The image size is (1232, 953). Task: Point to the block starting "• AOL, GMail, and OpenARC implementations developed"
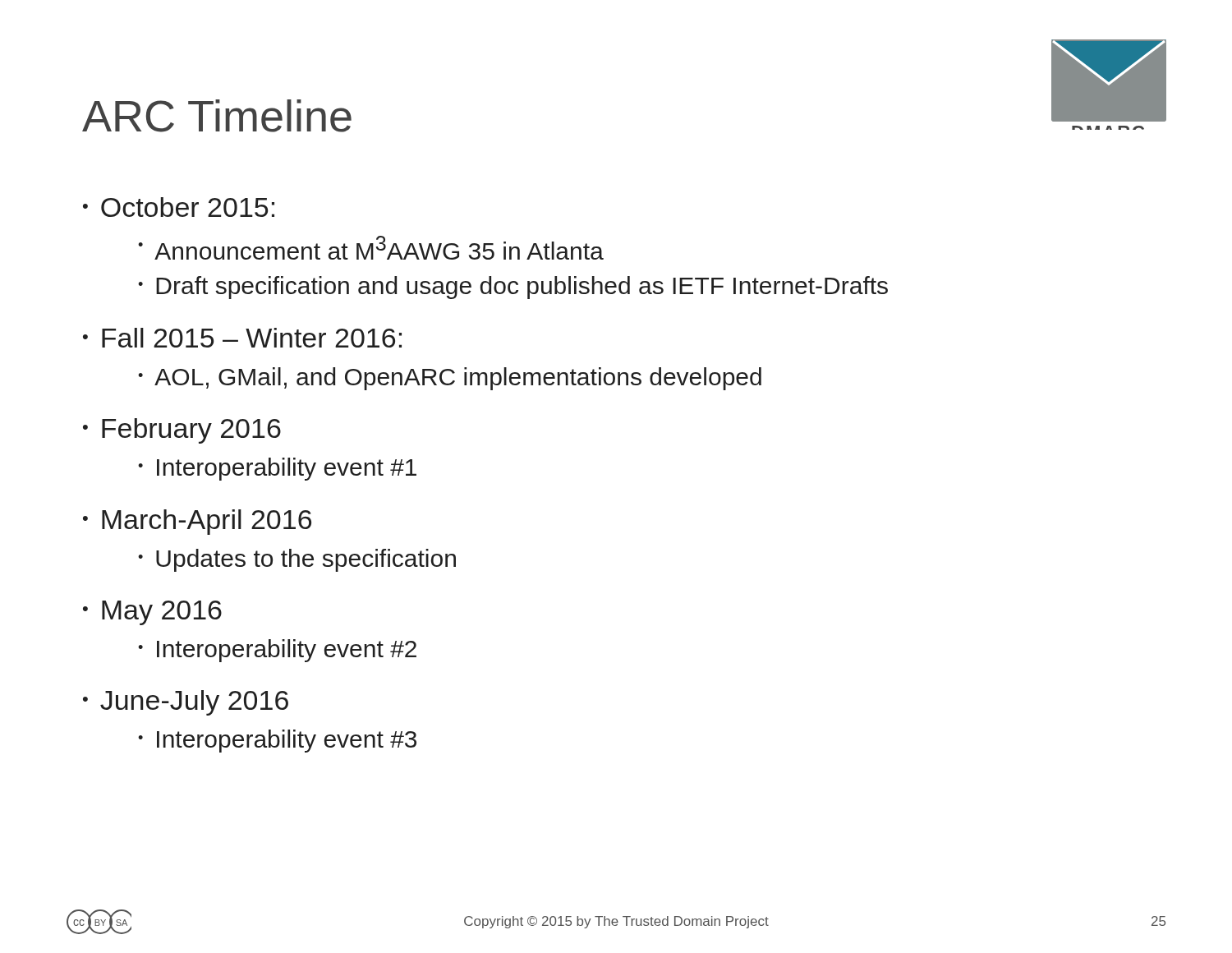point(450,377)
